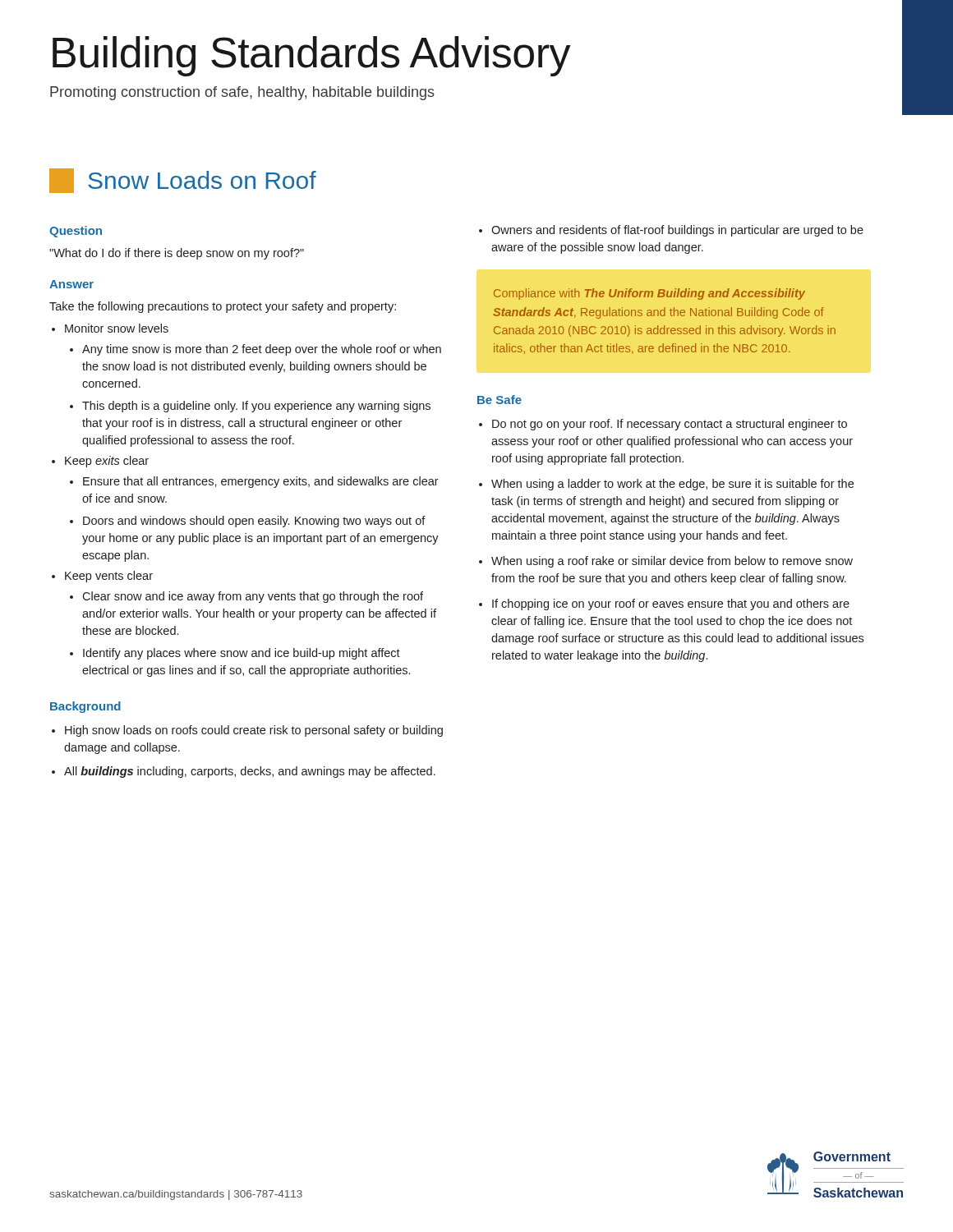Click on the list item that reads "Keep vents clear"
This screenshot has width=953, height=1232.
coord(254,624)
